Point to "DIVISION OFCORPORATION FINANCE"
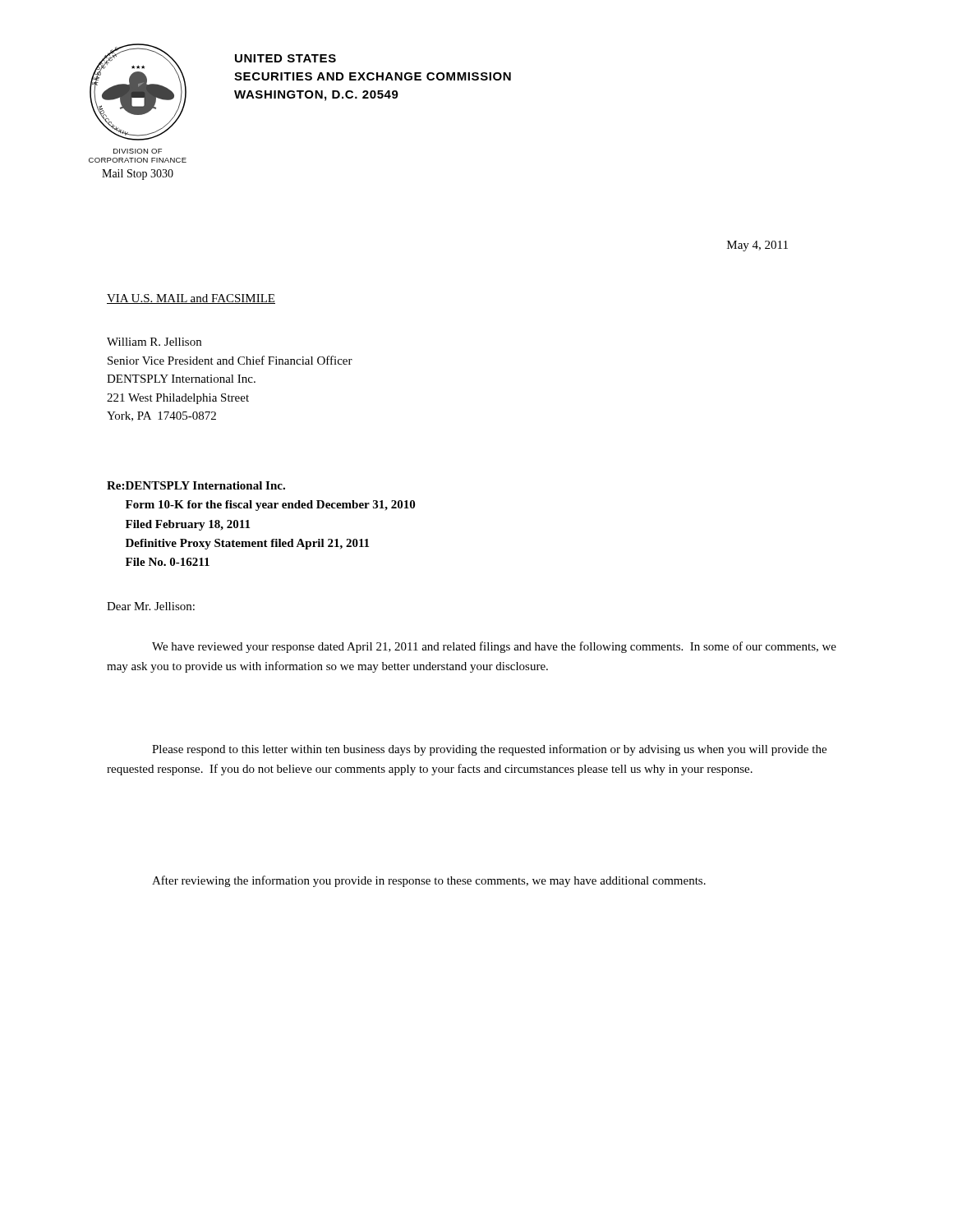Viewport: 953px width, 1232px height. tap(138, 155)
